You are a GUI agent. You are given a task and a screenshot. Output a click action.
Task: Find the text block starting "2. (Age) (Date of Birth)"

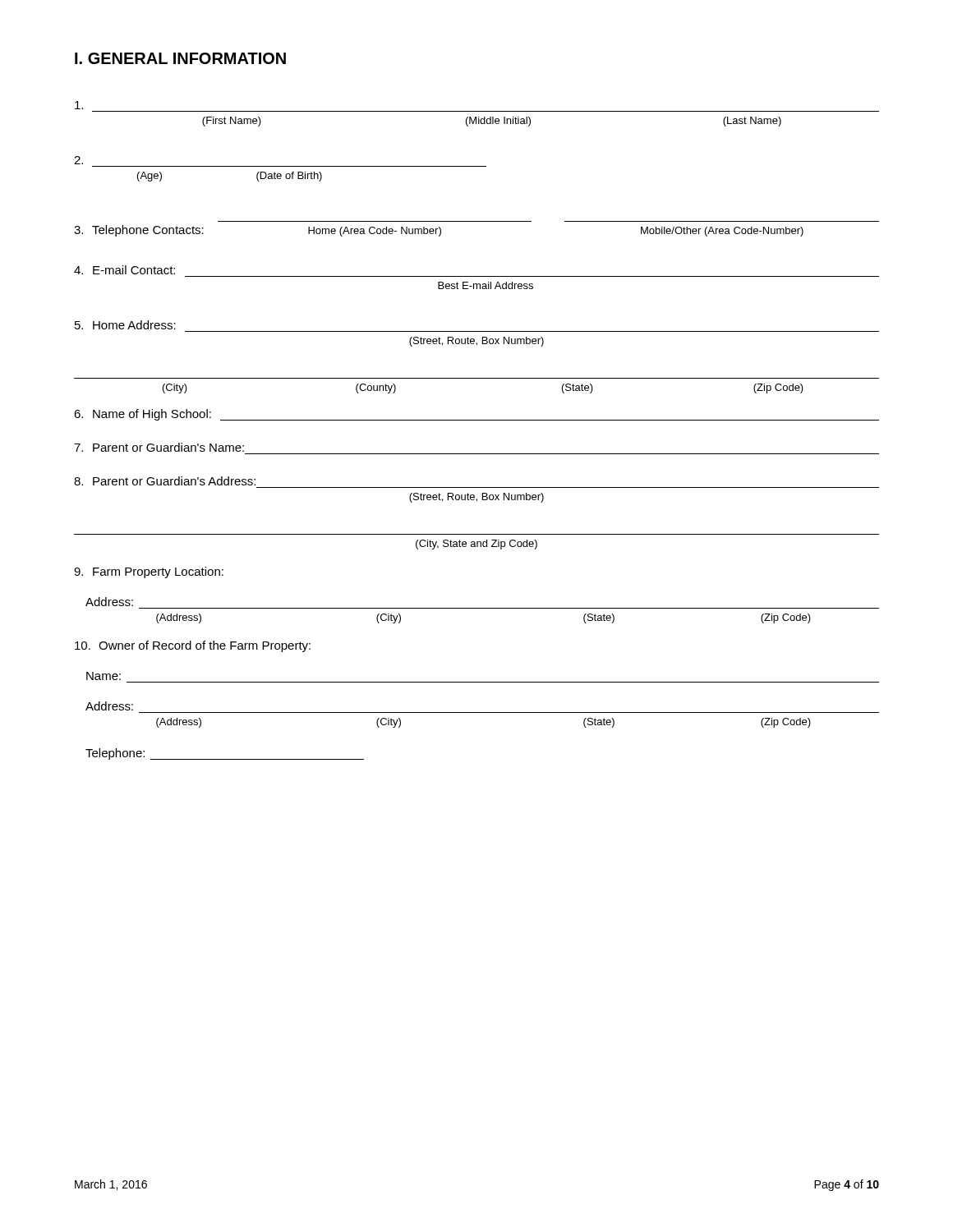coord(476,165)
